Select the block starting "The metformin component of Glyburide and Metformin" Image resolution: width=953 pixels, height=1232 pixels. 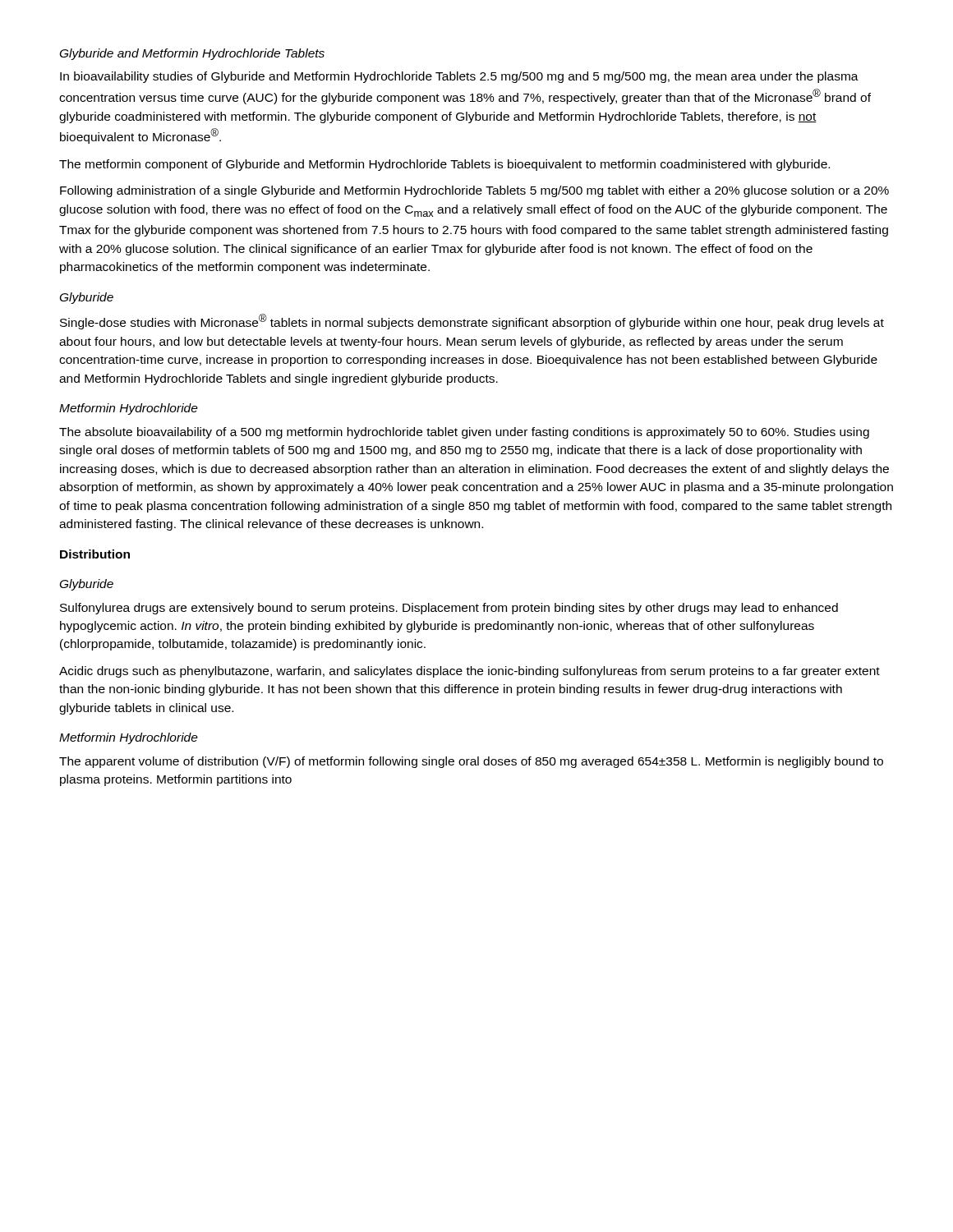point(476,164)
